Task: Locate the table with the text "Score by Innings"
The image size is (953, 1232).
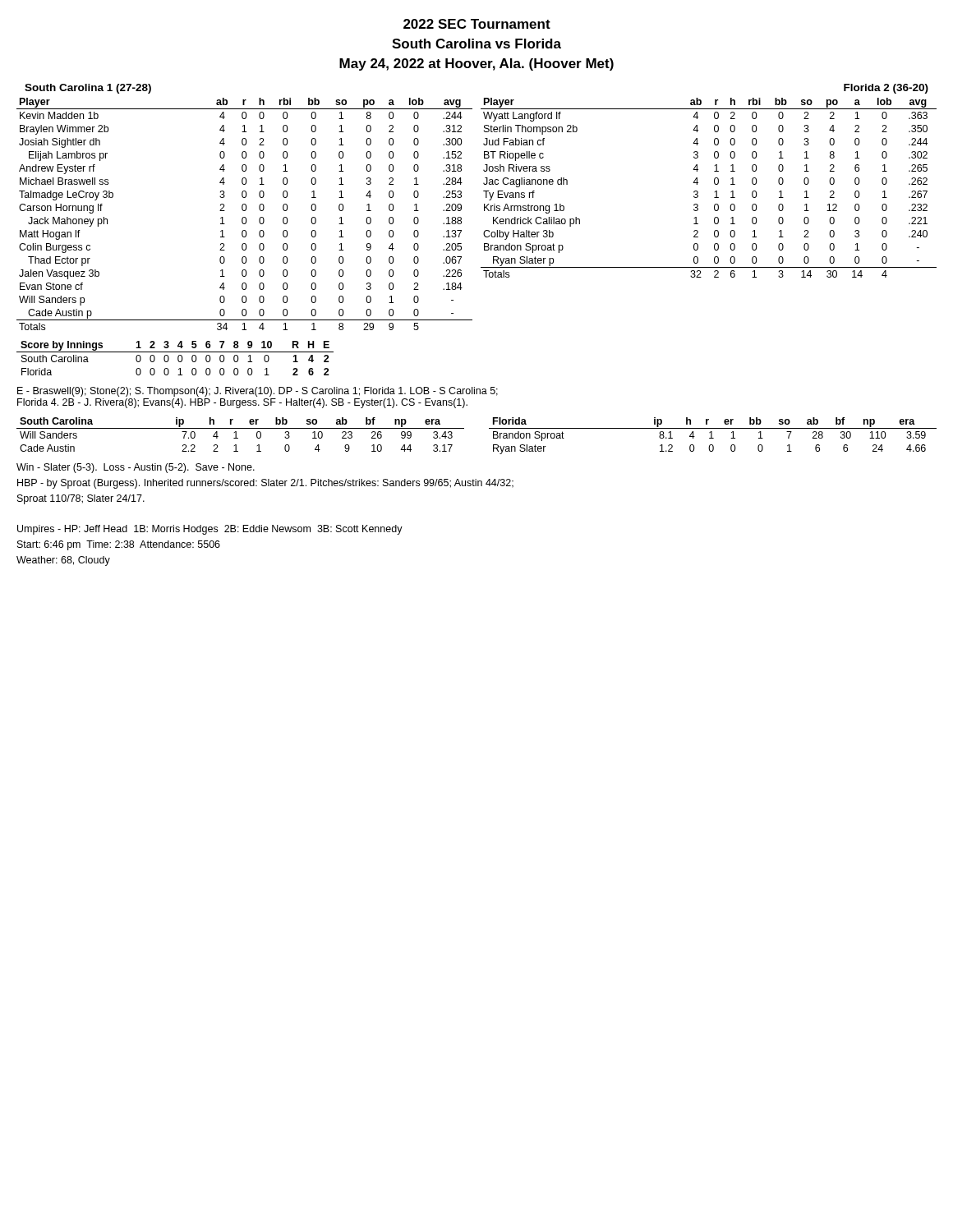Action: click(476, 359)
